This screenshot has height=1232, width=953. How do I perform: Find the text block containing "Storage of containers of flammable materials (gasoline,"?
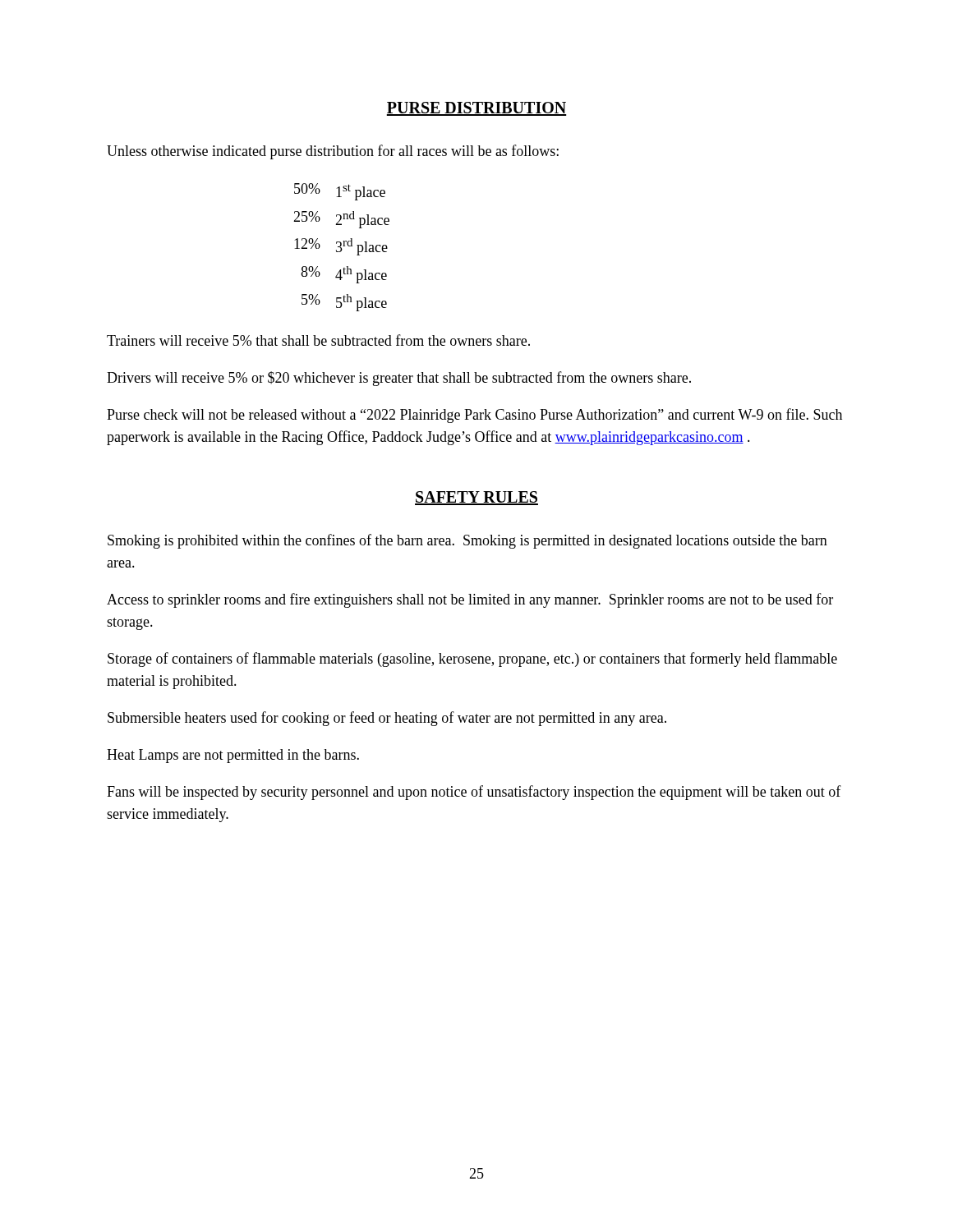(x=472, y=670)
